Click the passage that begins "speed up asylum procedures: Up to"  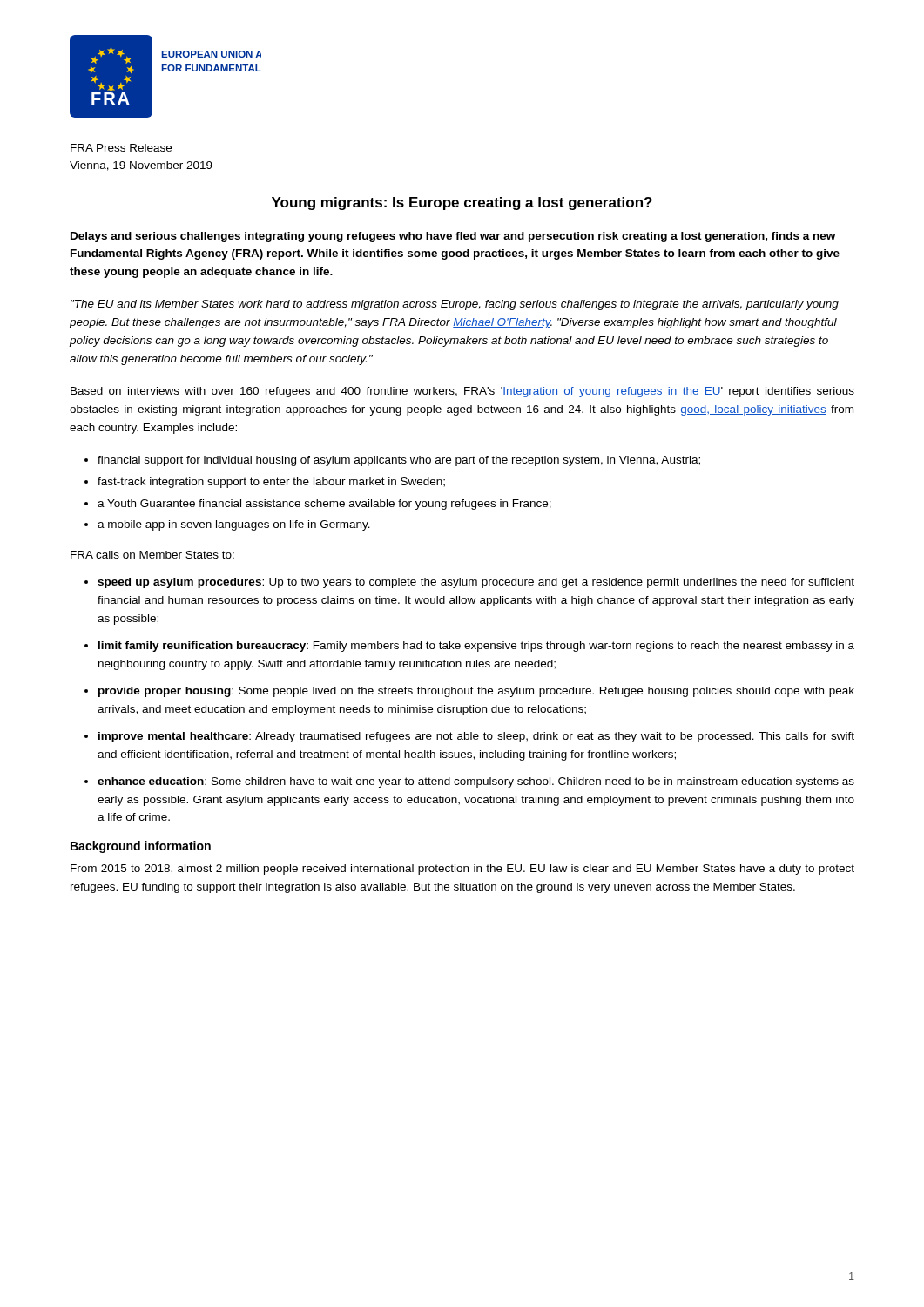point(476,600)
